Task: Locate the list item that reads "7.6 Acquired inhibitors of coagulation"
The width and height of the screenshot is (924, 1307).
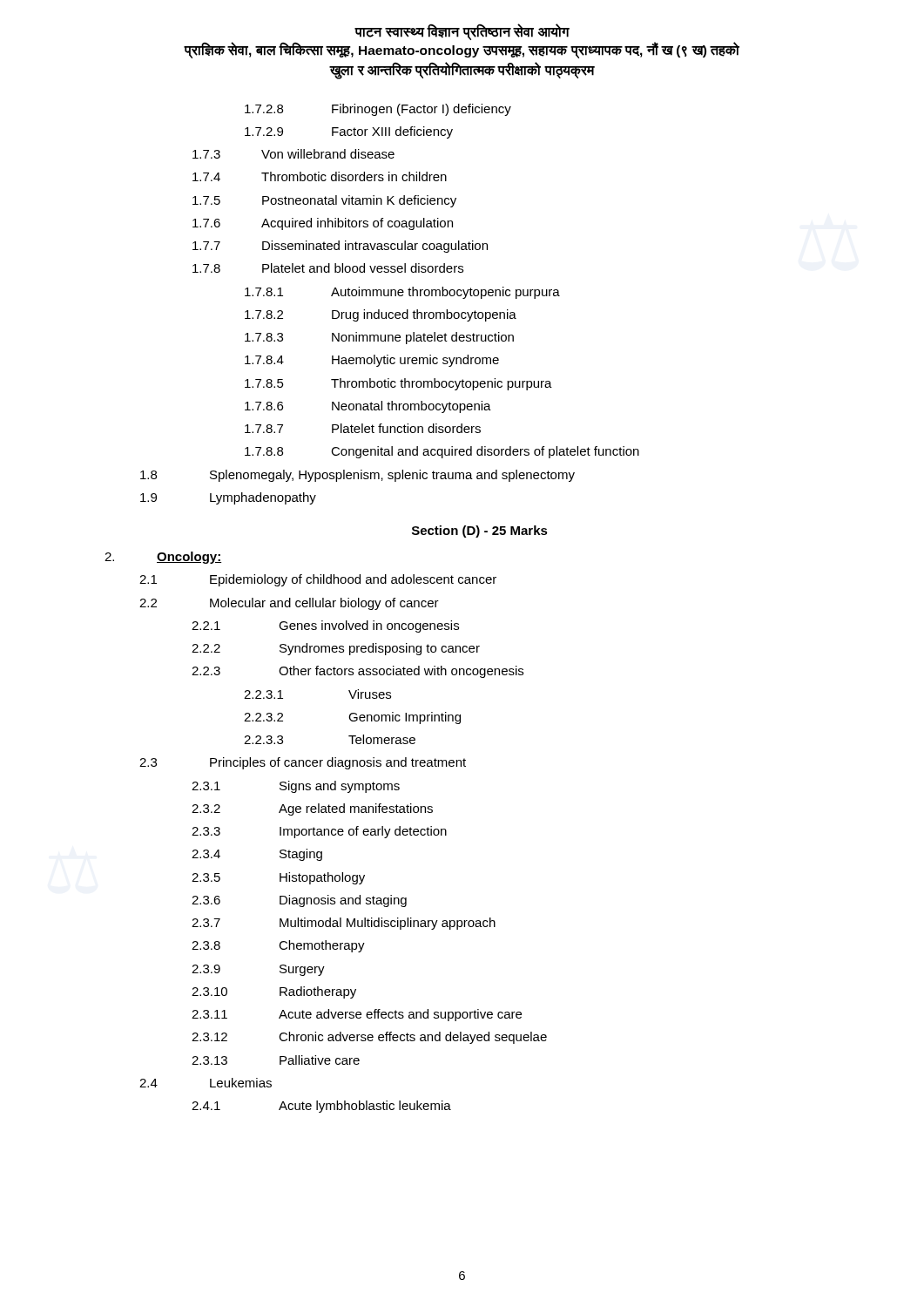Action: point(323,224)
